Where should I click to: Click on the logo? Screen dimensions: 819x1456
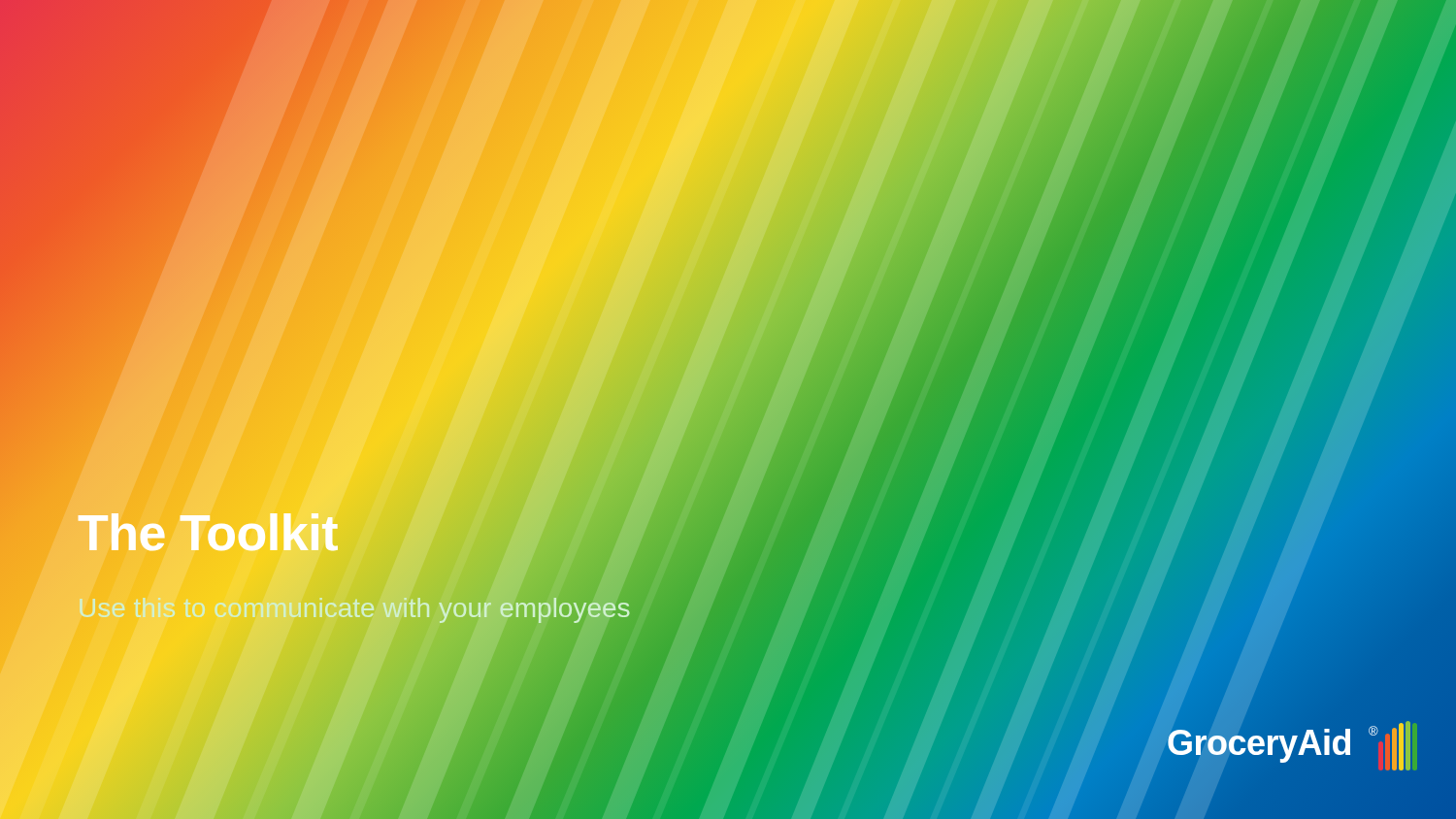click(x=1293, y=746)
